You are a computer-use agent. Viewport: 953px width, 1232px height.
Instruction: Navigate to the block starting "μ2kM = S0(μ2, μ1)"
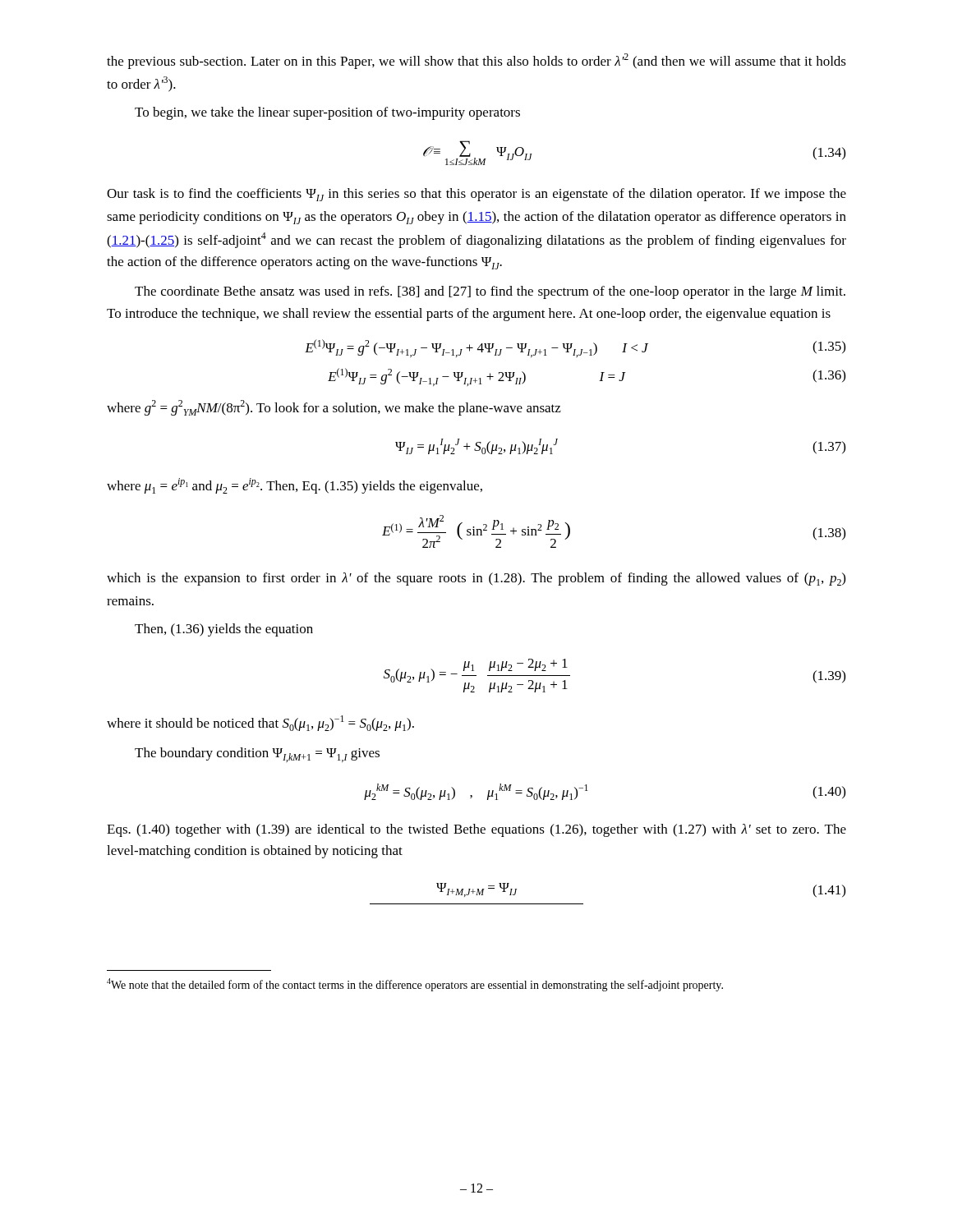(476, 792)
